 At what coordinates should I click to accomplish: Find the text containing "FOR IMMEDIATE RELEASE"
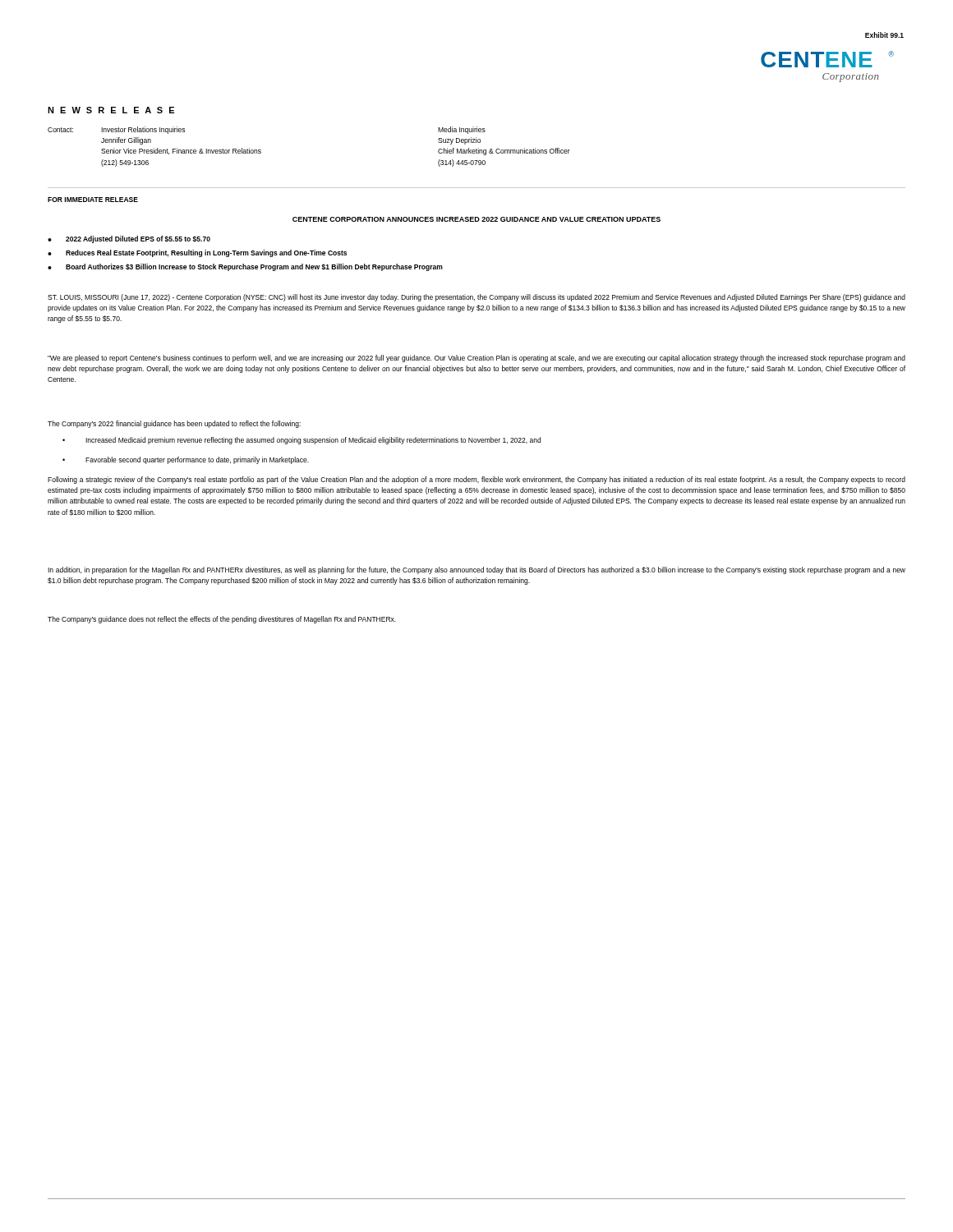pyautogui.click(x=93, y=200)
